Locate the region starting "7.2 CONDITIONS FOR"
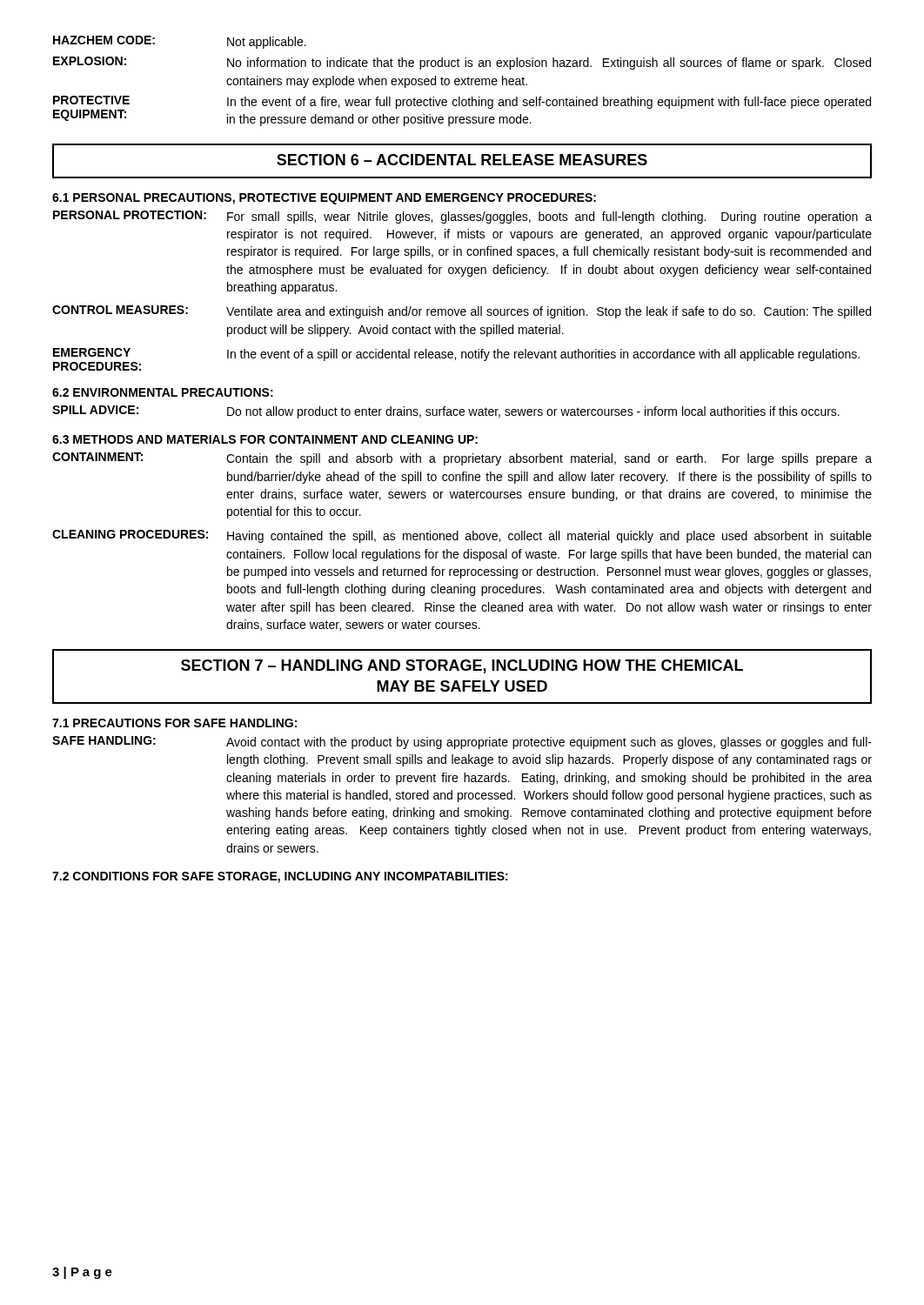 280,876
